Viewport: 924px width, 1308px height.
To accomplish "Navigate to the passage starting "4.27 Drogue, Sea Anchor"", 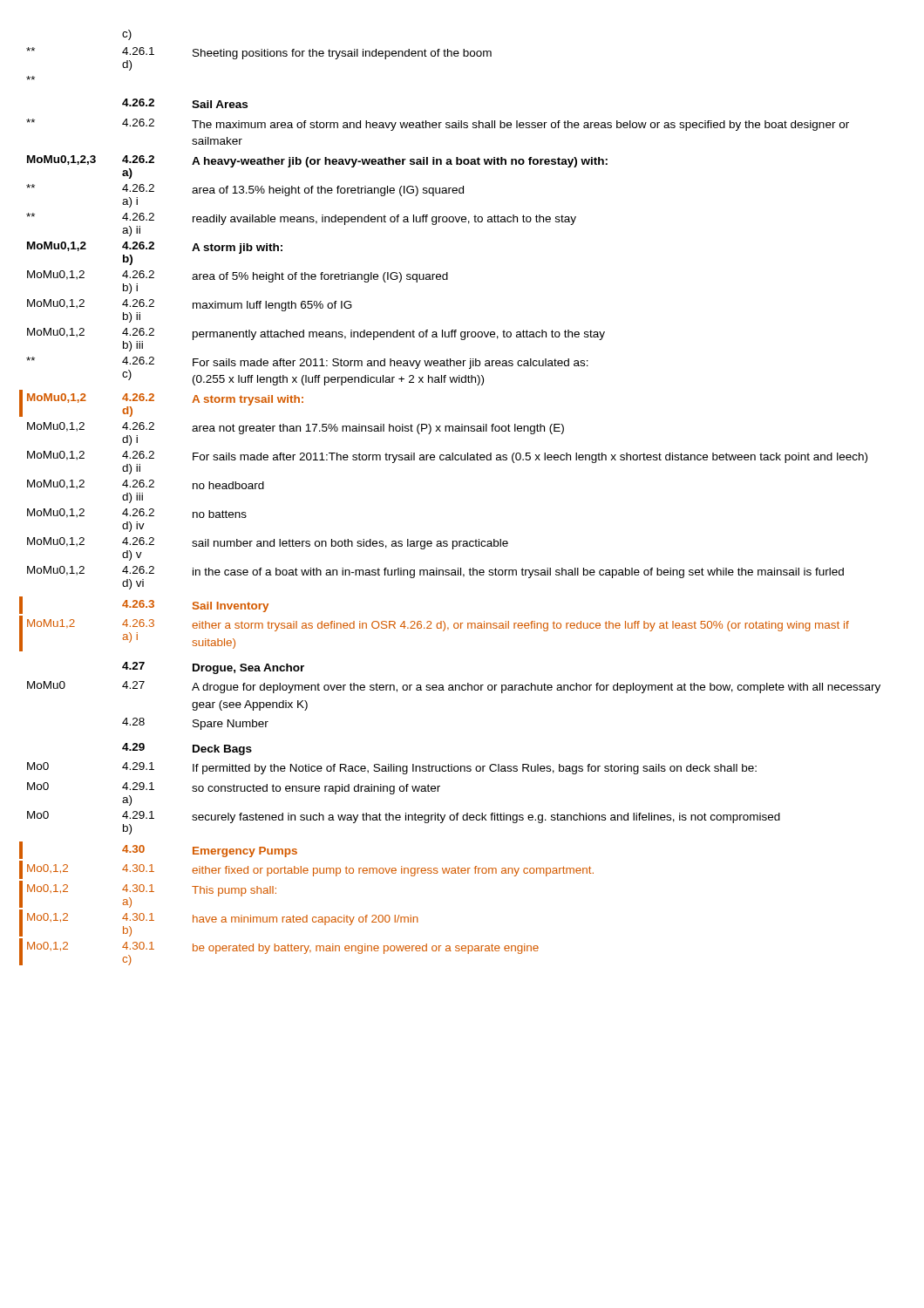I will 213,668.
